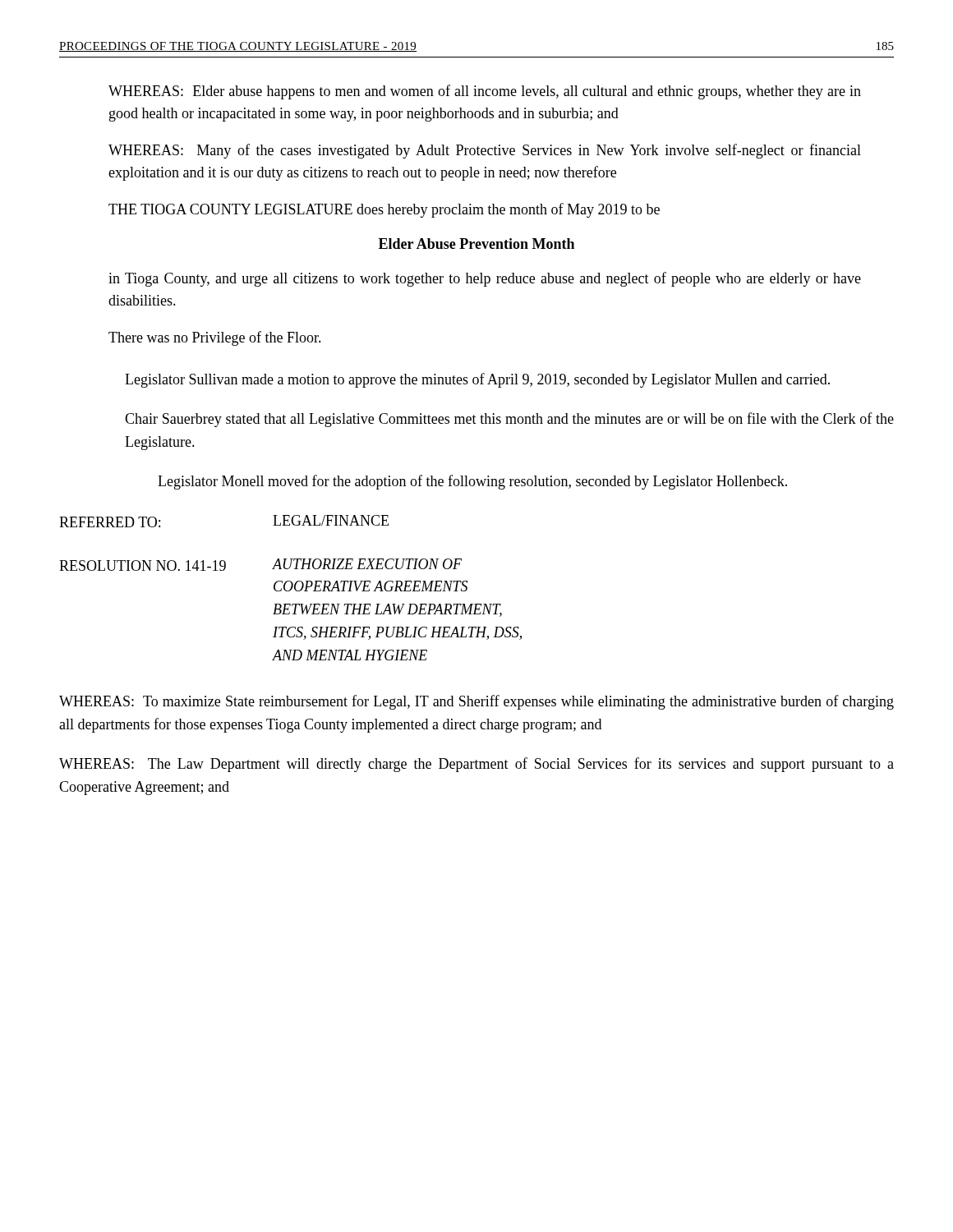
Task: Locate the section header containing "Elder Abuse Prevention Month"
Action: click(476, 244)
